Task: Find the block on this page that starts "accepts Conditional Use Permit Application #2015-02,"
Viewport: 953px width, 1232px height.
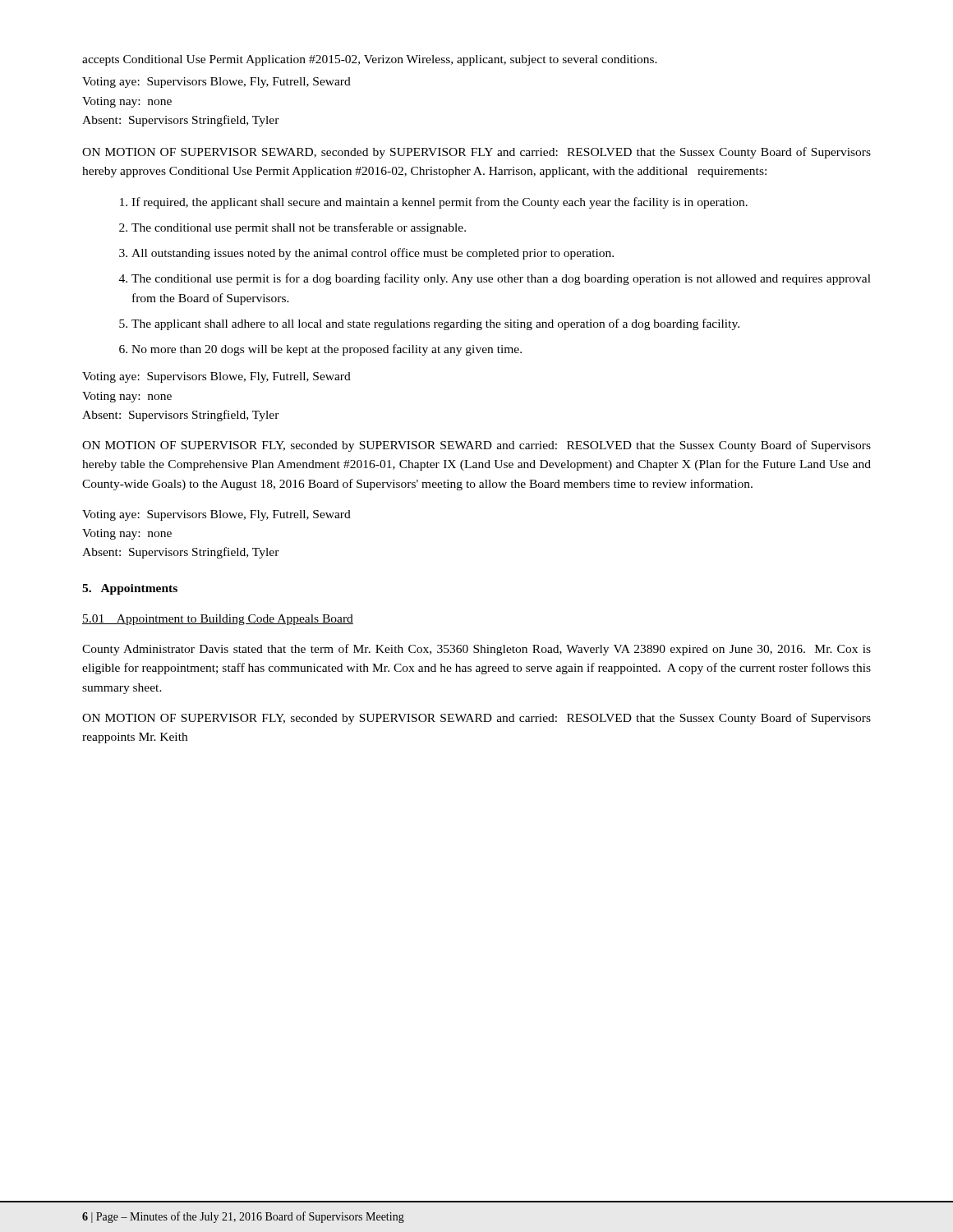Action: (370, 60)
